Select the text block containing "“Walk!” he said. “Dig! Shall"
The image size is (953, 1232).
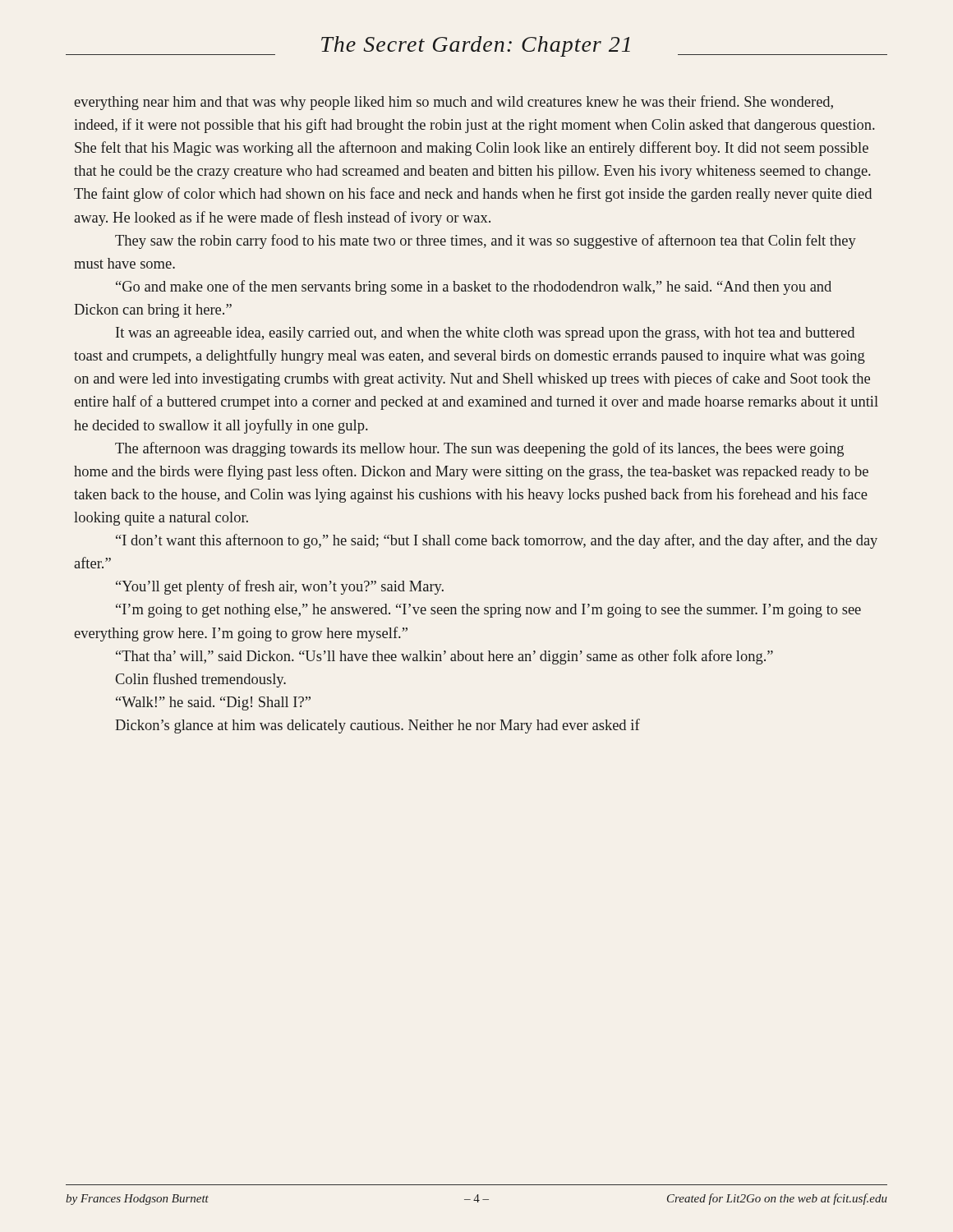tap(213, 703)
